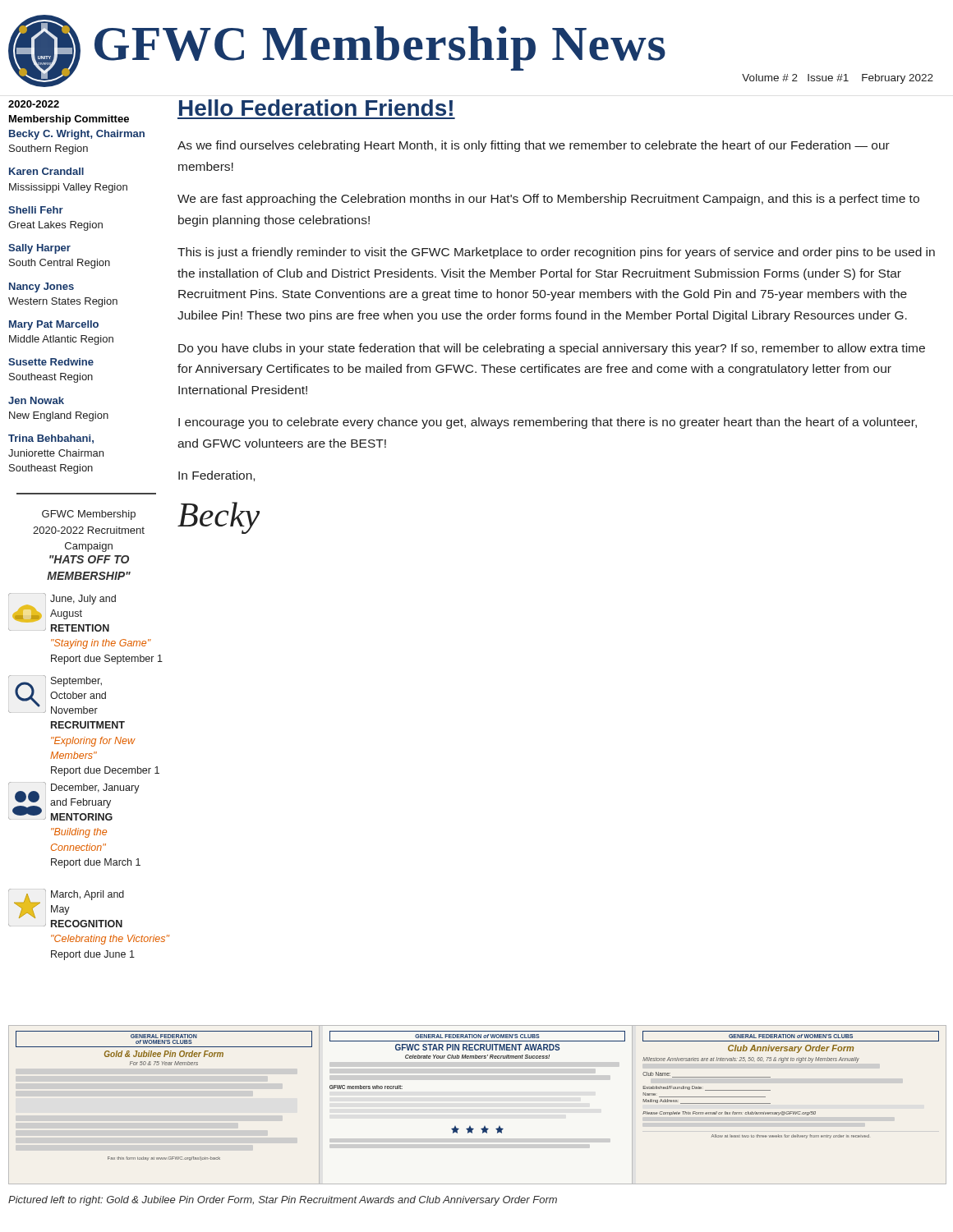Image resolution: width=953 pixels, height=1232 pixels.
Task: Locate the text block starting "December, Januaryand February"
Action: (75, 825)
